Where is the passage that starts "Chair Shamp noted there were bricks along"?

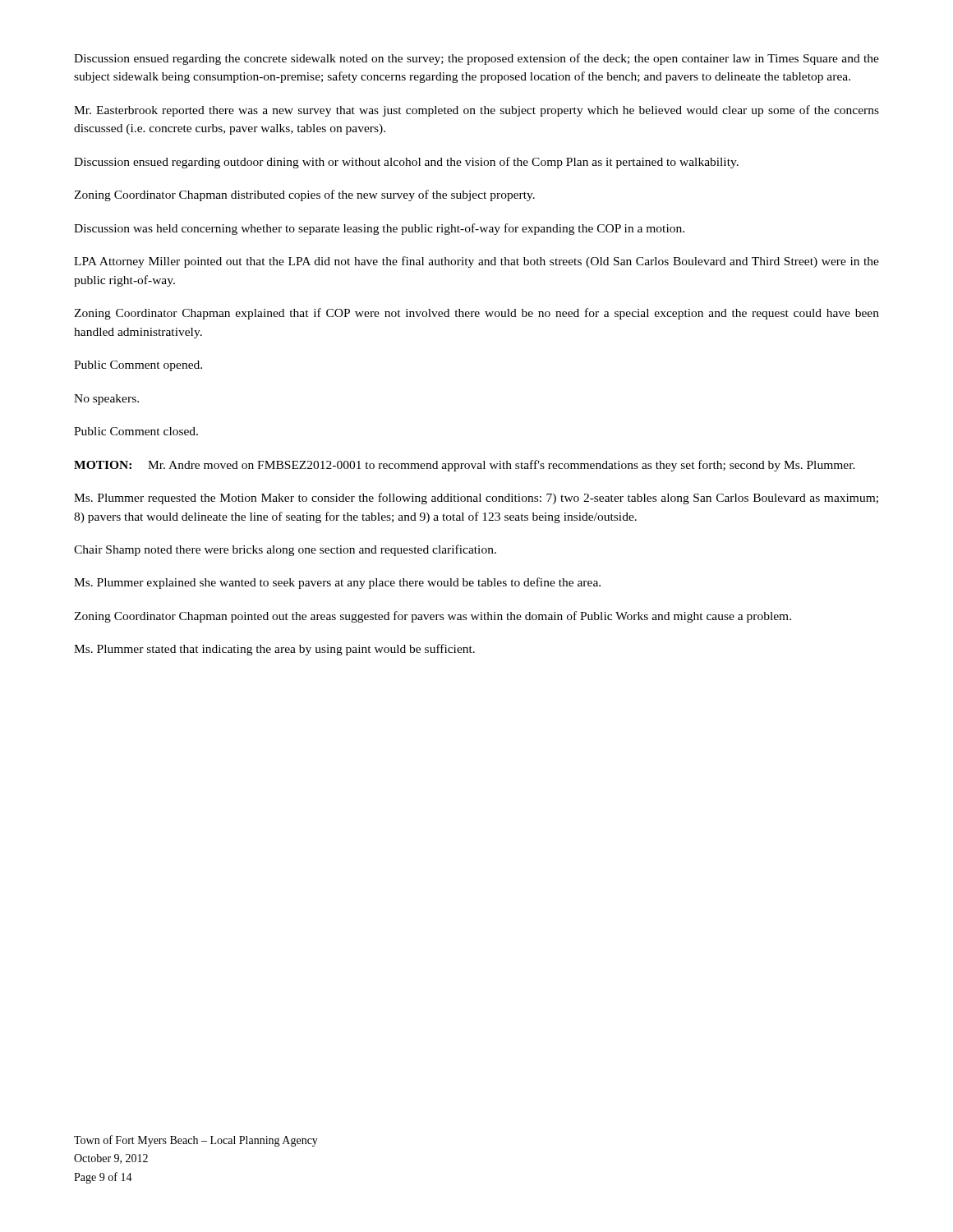[x=285, y=549]
